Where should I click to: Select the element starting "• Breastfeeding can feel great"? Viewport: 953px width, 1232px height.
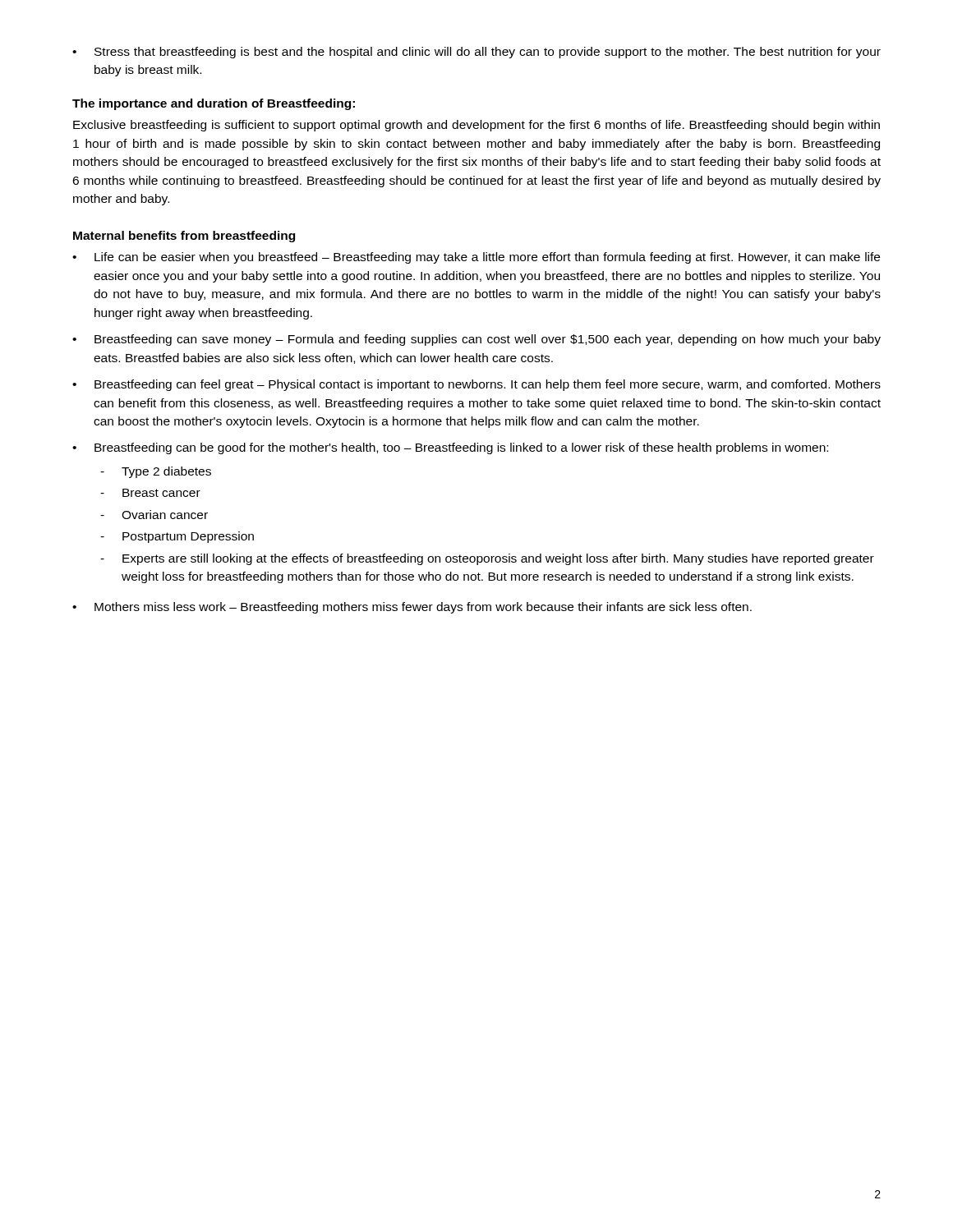(x=476, y=403)
